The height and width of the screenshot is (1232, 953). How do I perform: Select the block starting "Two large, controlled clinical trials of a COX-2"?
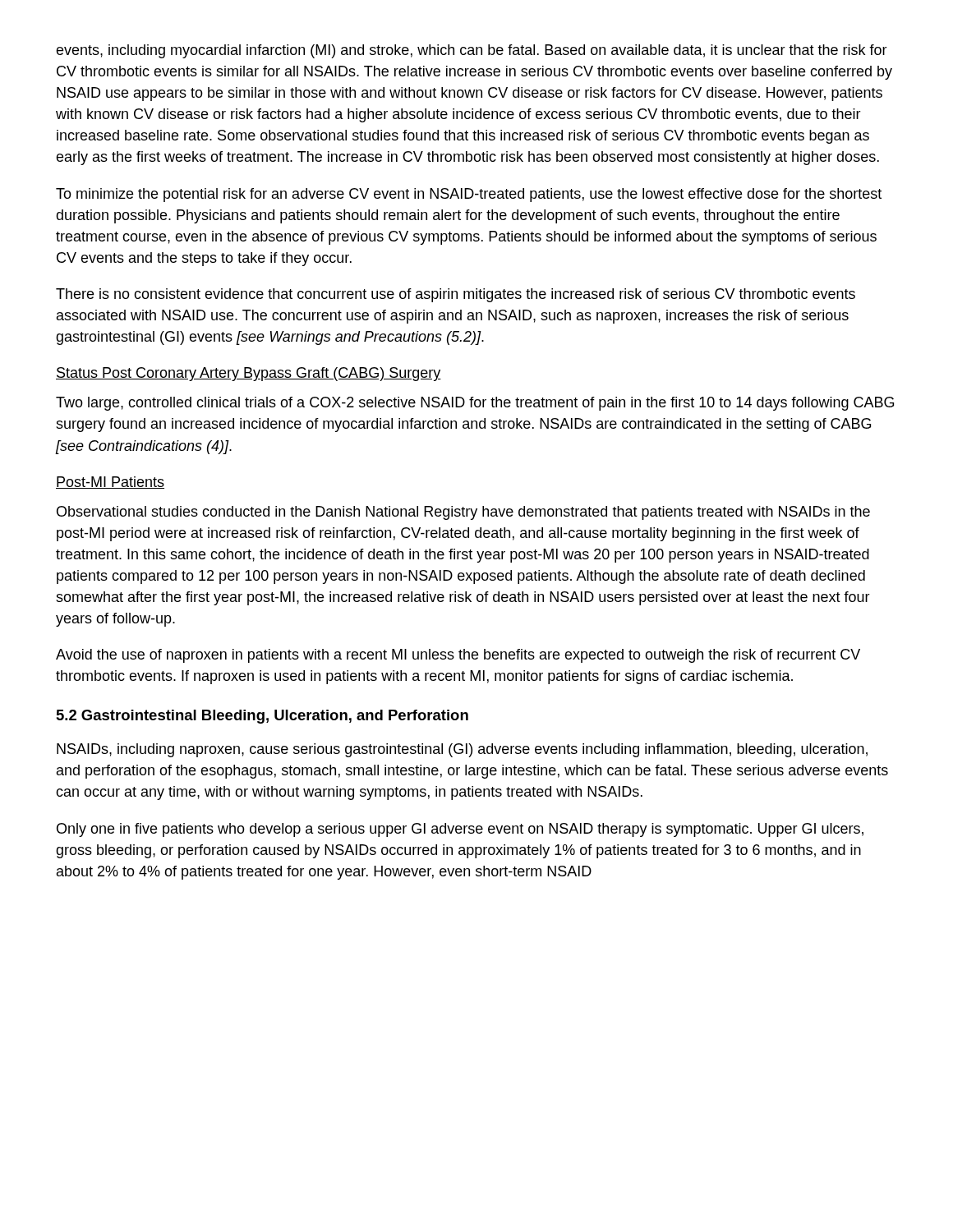point(476,424)
